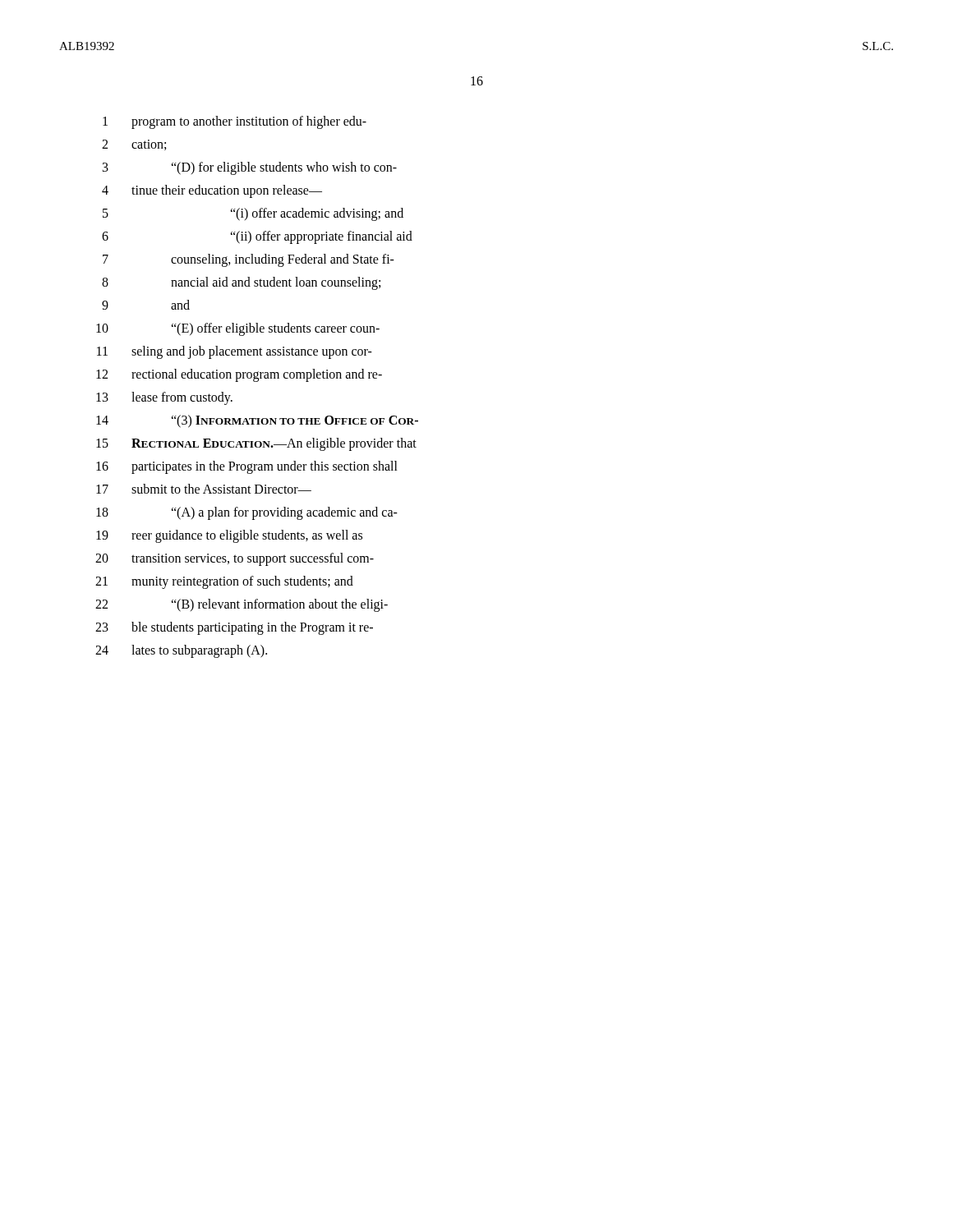Find the text starting "21 munity reintegration"
Viewport: 953px width, 1232px height.
[224, 582]
